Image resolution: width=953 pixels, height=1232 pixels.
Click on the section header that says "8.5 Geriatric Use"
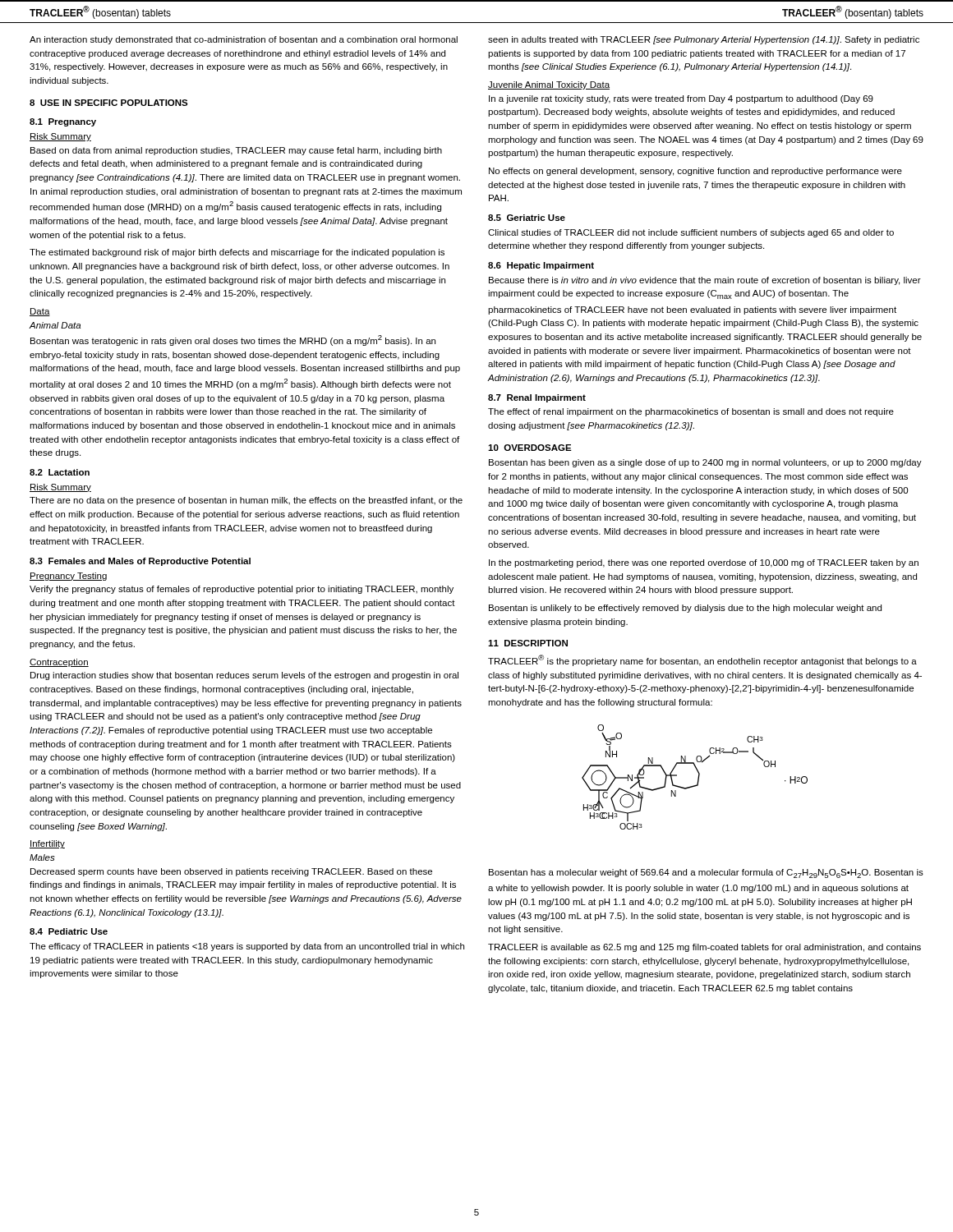pyautogui.click(x=527, y=218)
